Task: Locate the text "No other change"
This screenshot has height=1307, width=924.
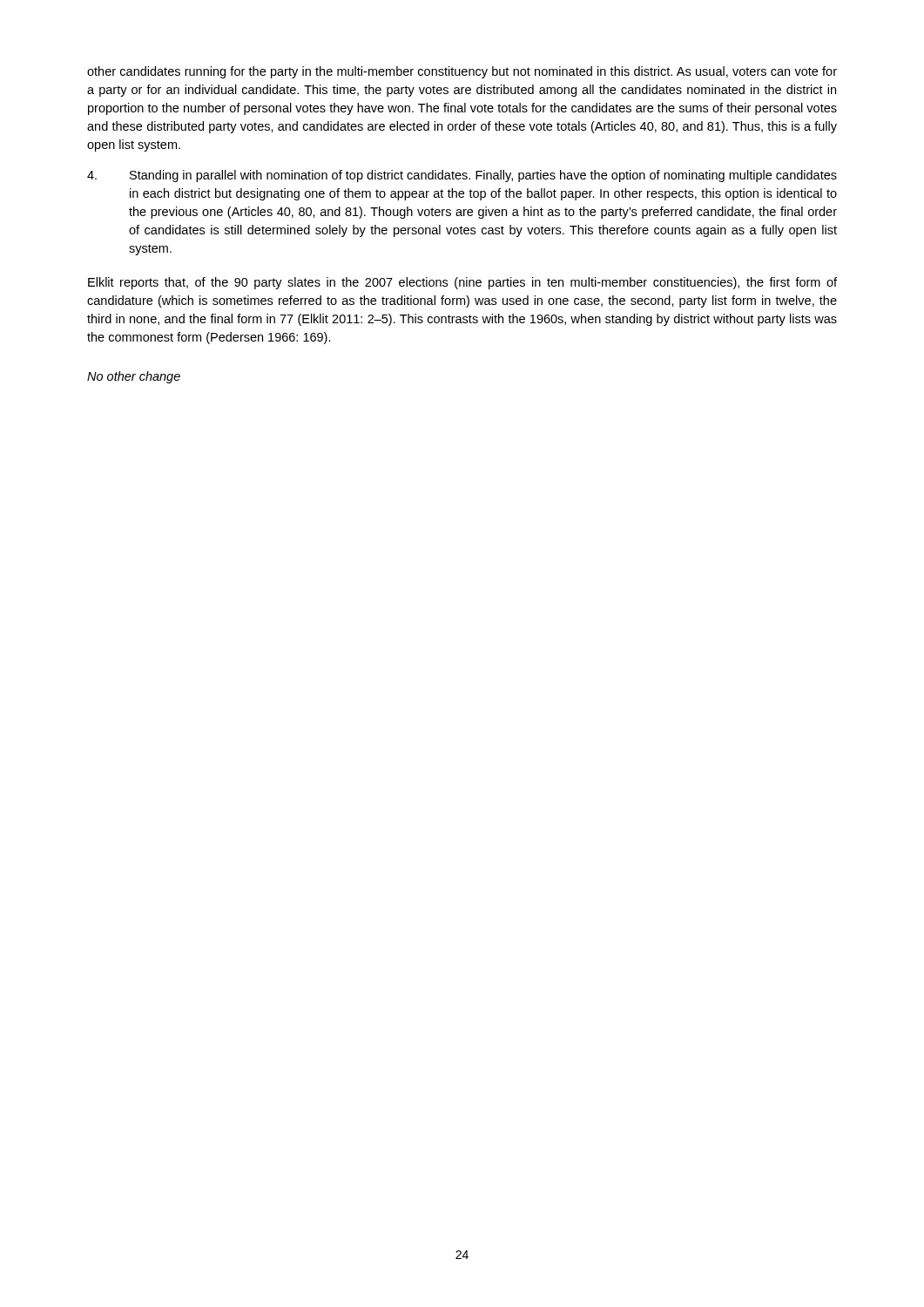Action: [x=134, y=377]
